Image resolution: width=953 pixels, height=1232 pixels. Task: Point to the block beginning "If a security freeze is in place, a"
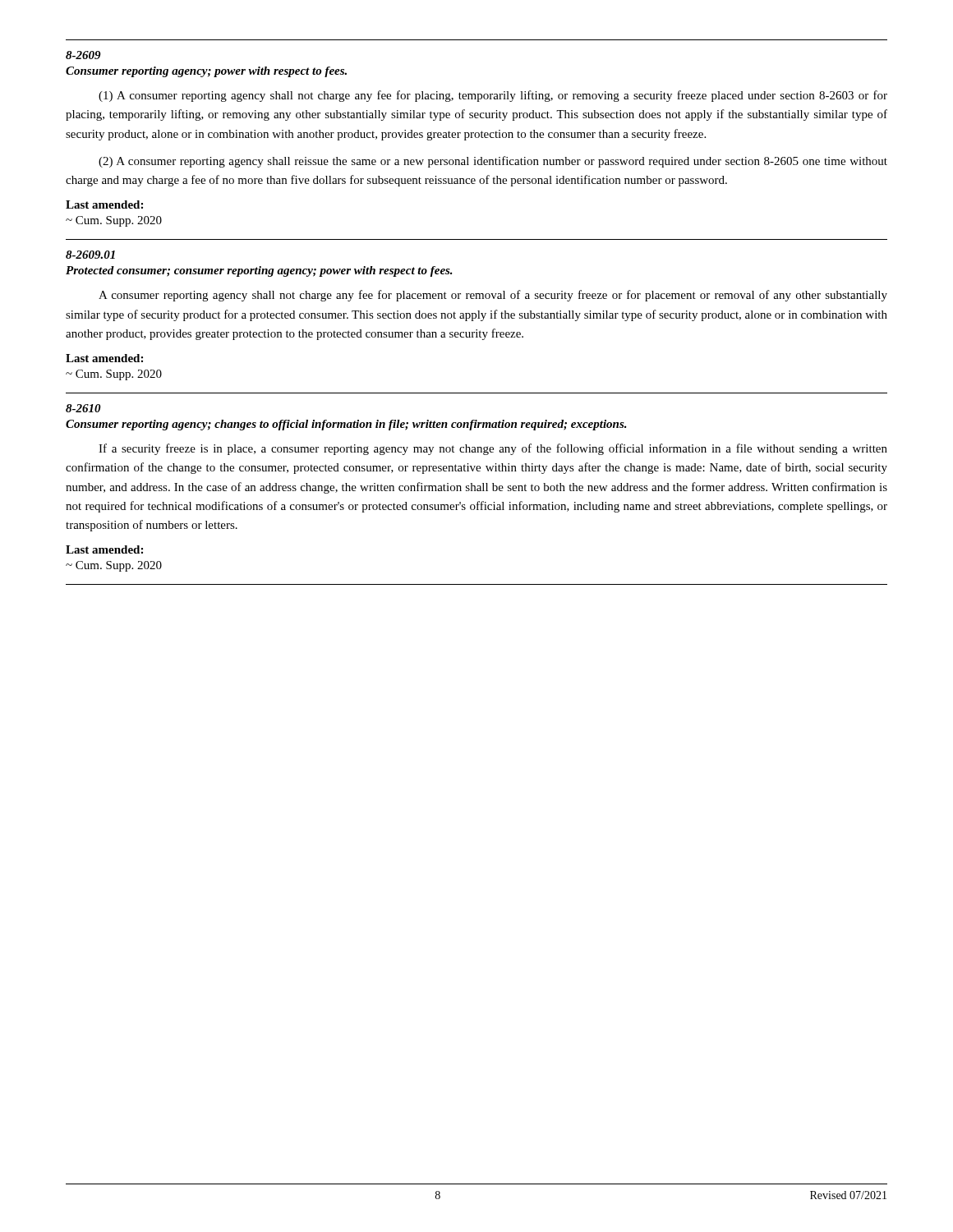476,487
